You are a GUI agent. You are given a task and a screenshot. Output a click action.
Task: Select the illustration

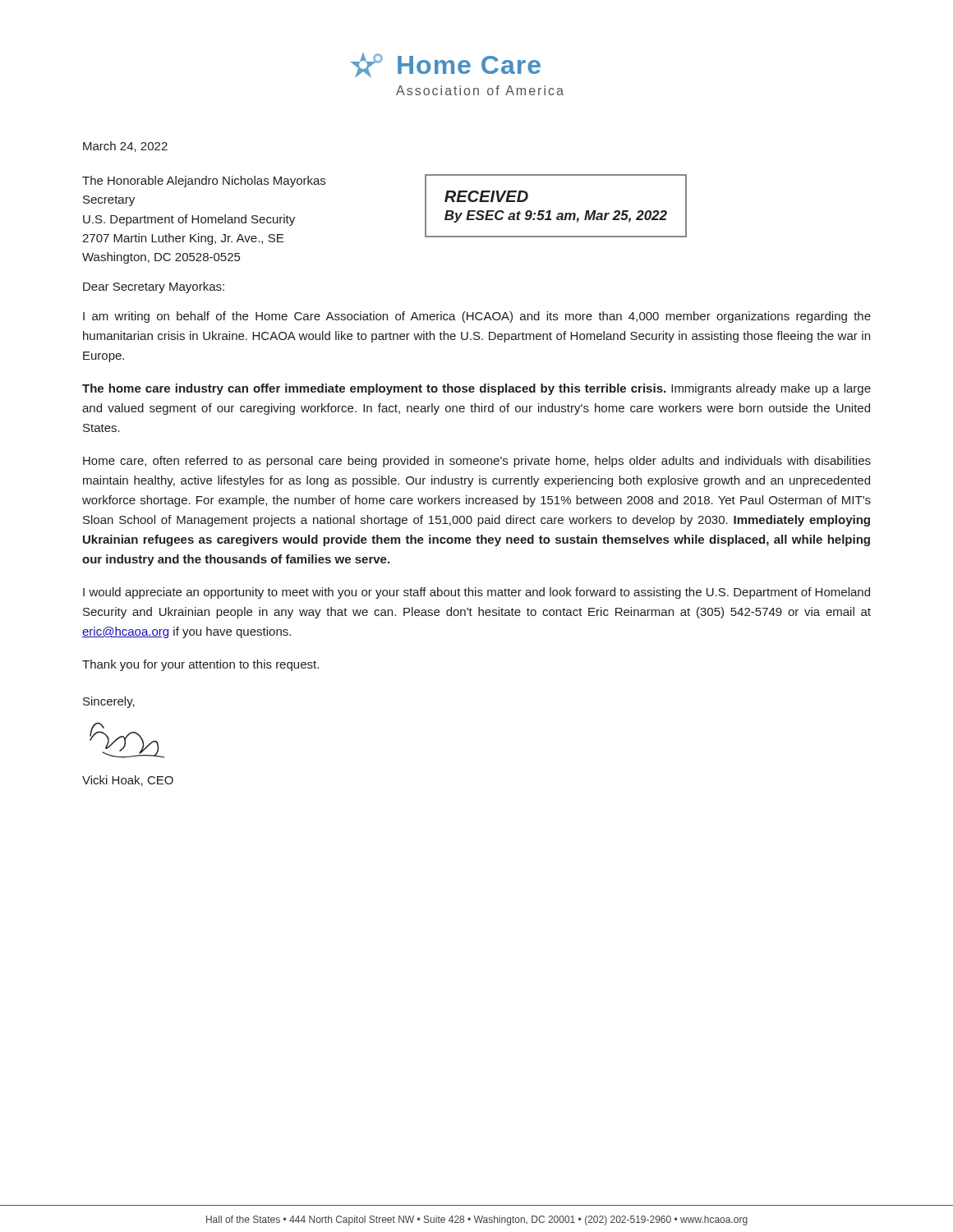(476, 741)
